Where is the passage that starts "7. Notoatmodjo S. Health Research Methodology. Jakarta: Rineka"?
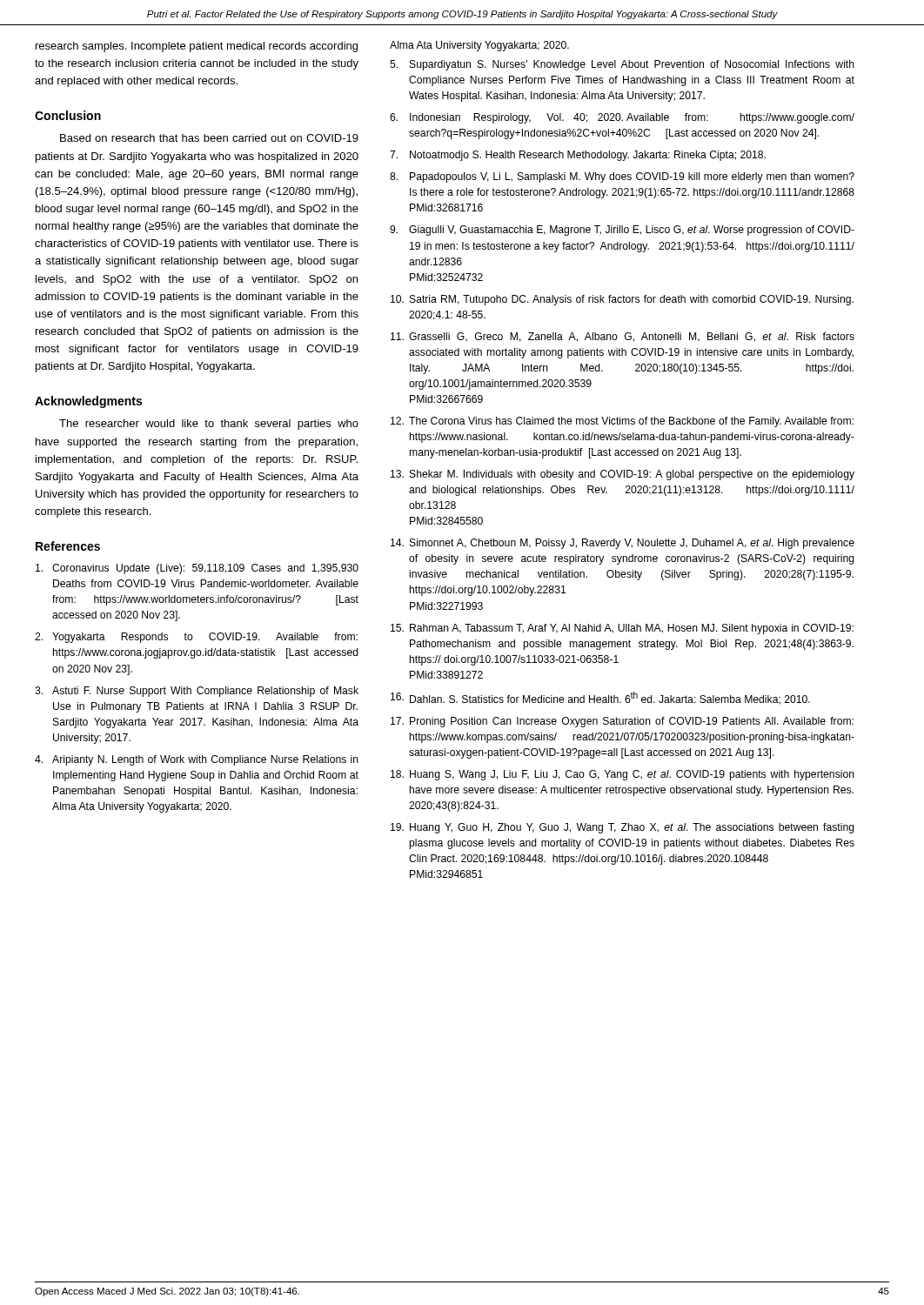 578,155
